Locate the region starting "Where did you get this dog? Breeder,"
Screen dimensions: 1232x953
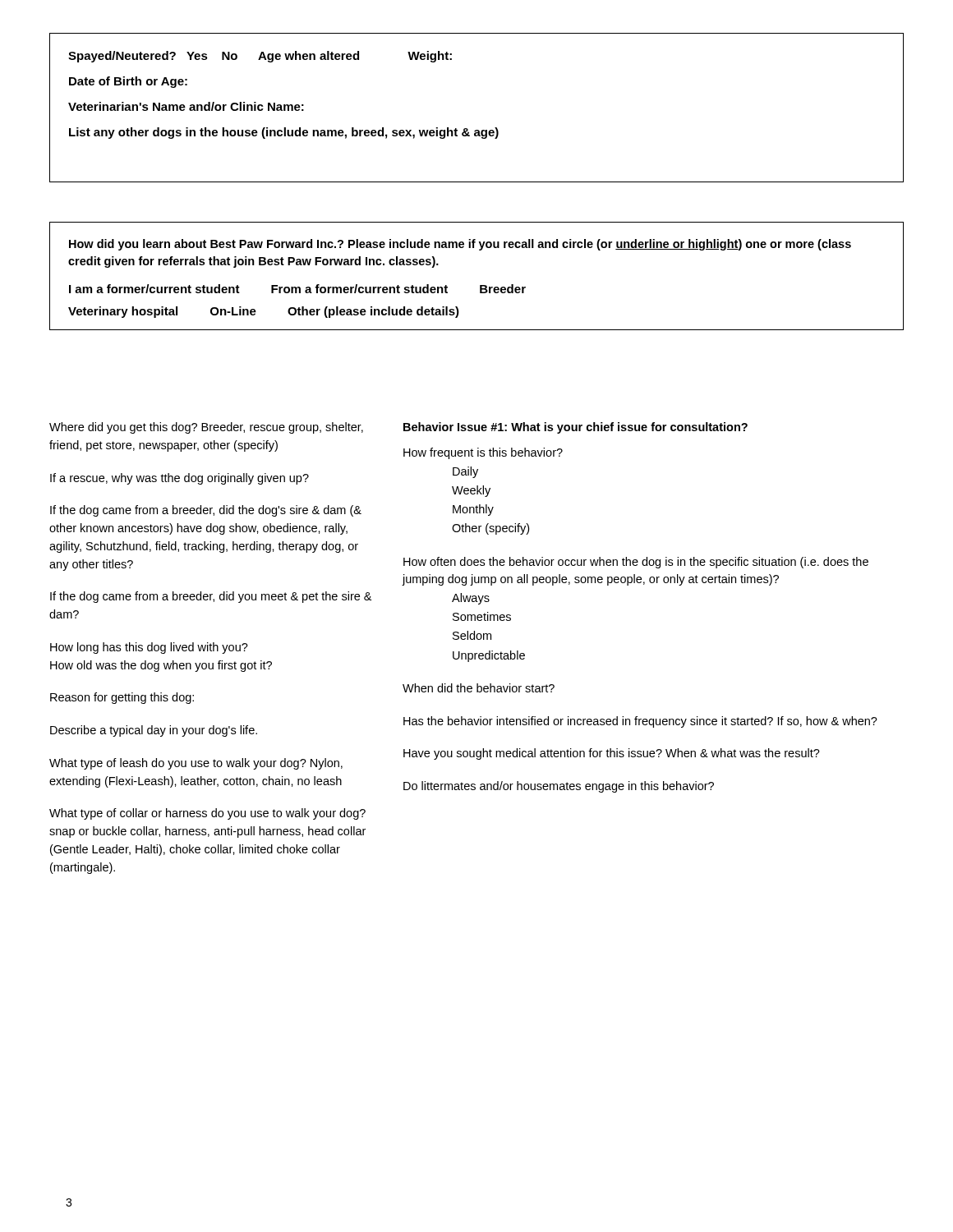click(x=207, y=436)
